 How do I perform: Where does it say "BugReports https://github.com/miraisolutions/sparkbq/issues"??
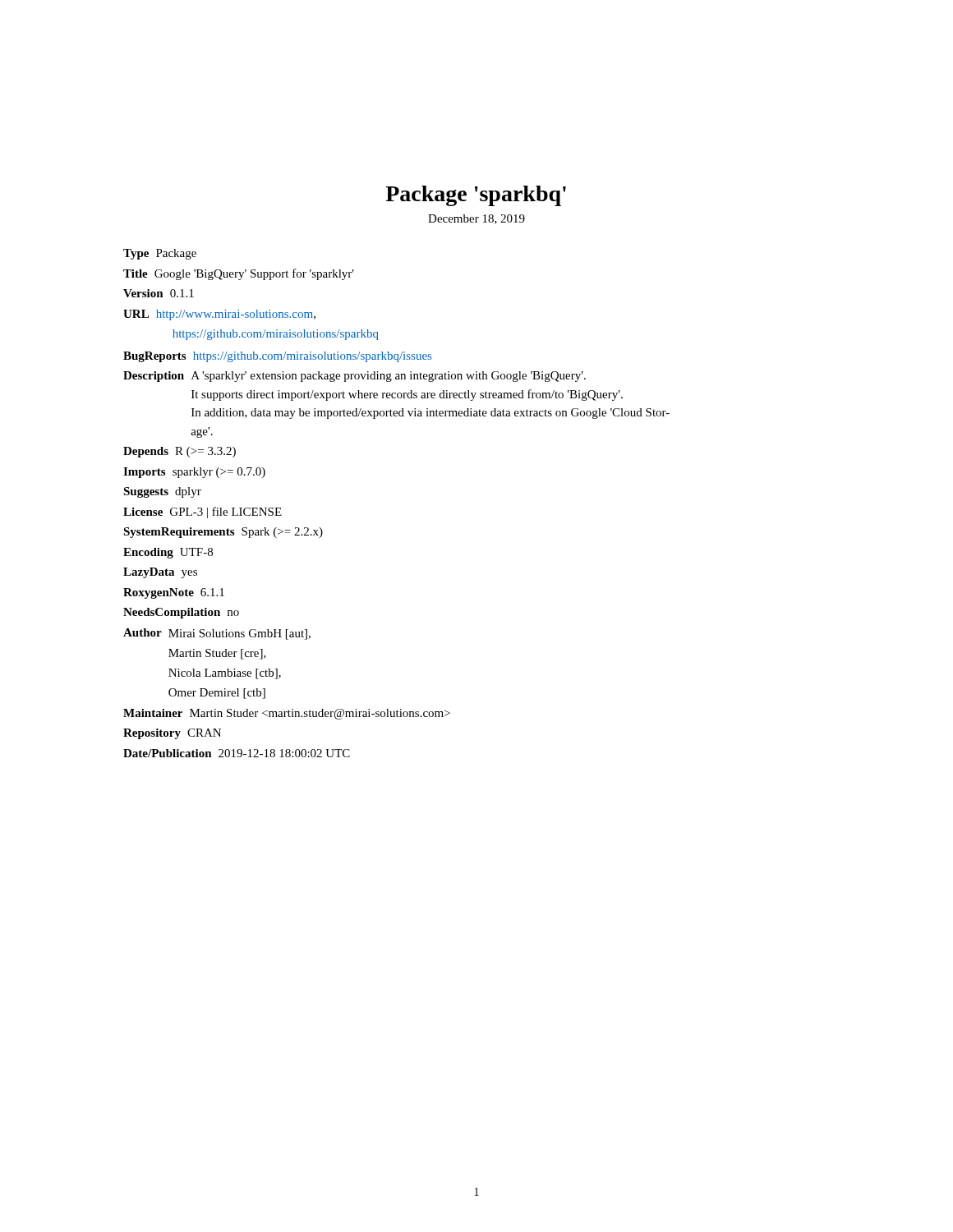(277, 357)
